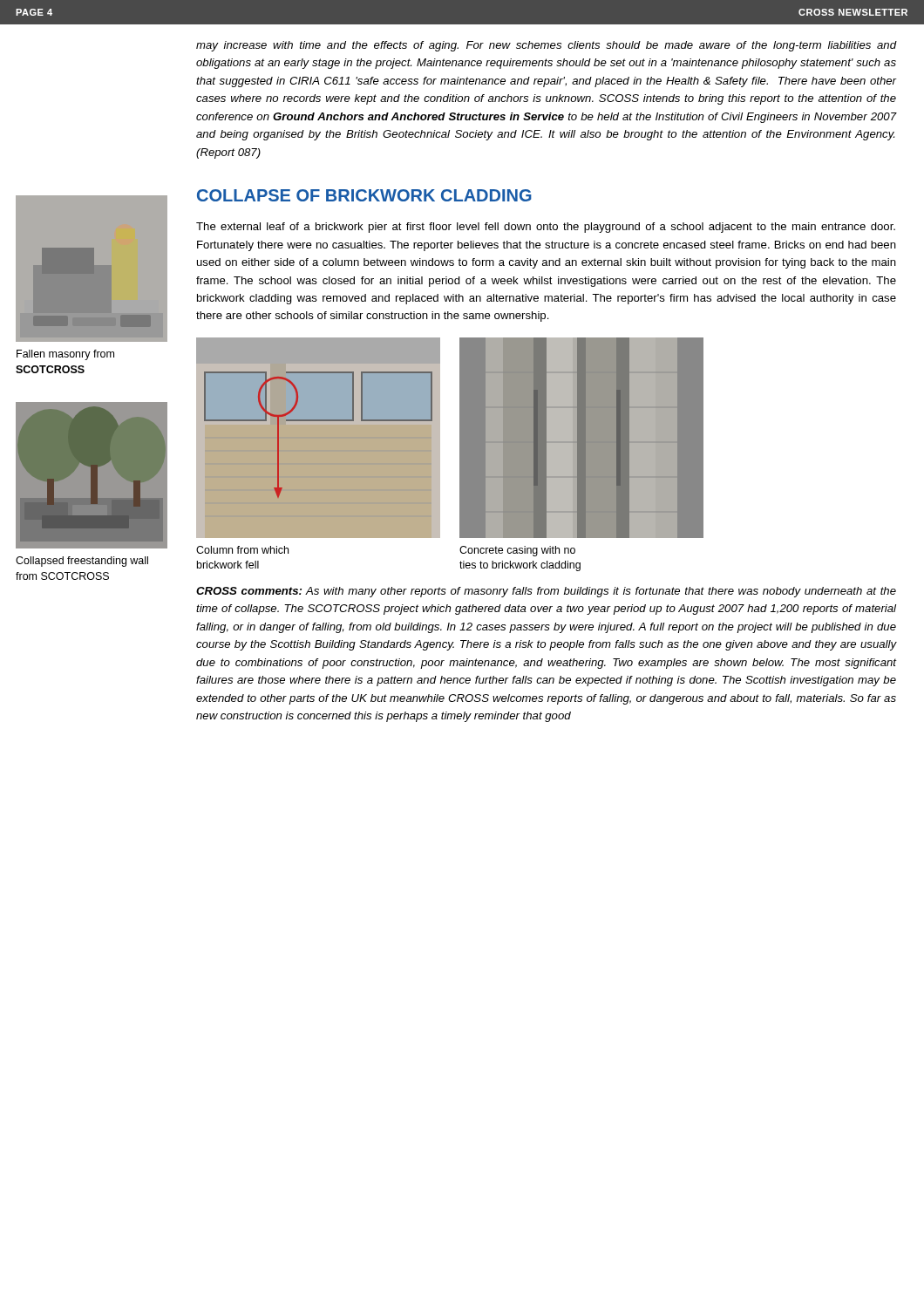The image size is (924, 1308).
Task: Find the text starting "Fallen masonry fromSCOTCROSS"
Action: [65, 362]
